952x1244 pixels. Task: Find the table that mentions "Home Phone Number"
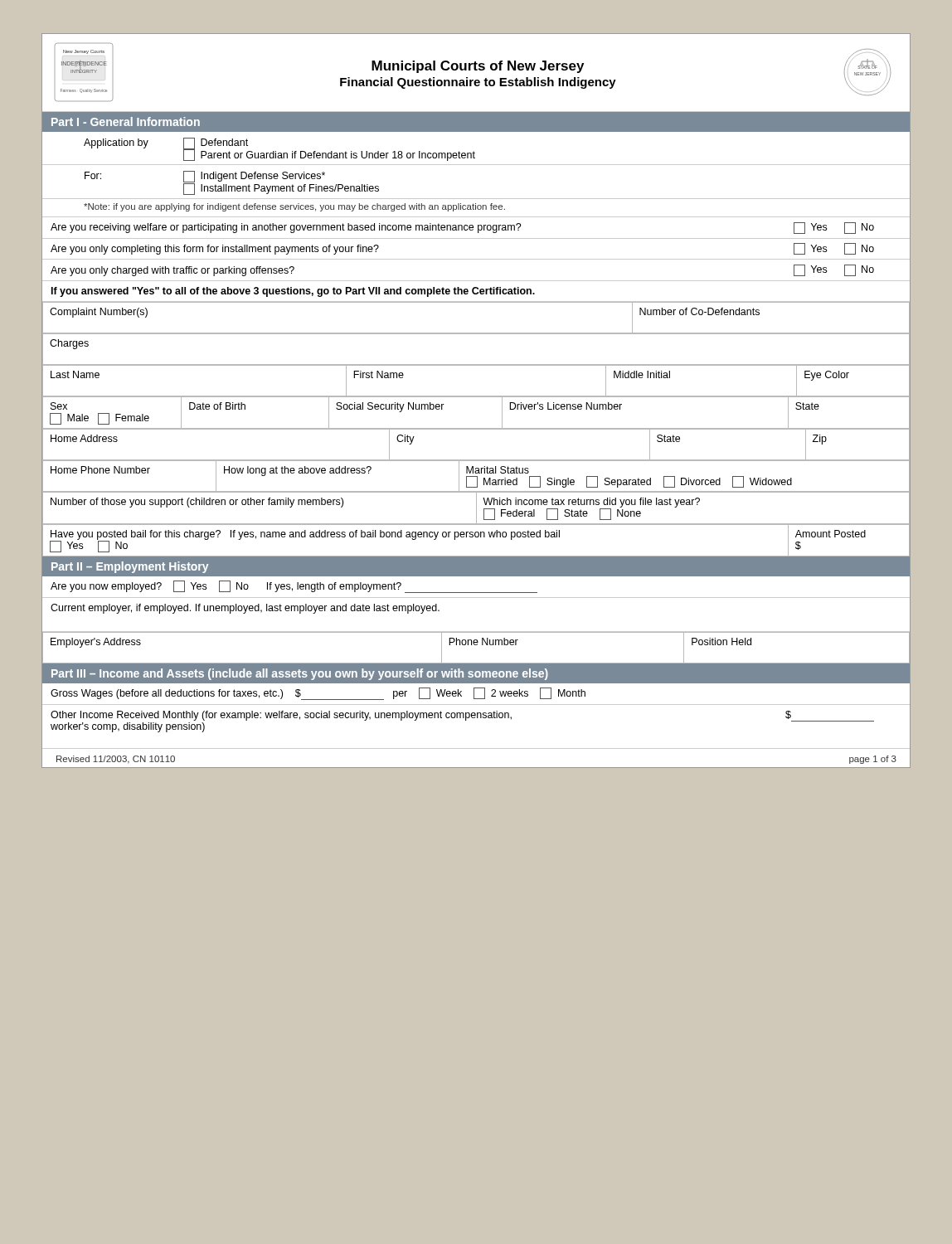pos(476,476)
